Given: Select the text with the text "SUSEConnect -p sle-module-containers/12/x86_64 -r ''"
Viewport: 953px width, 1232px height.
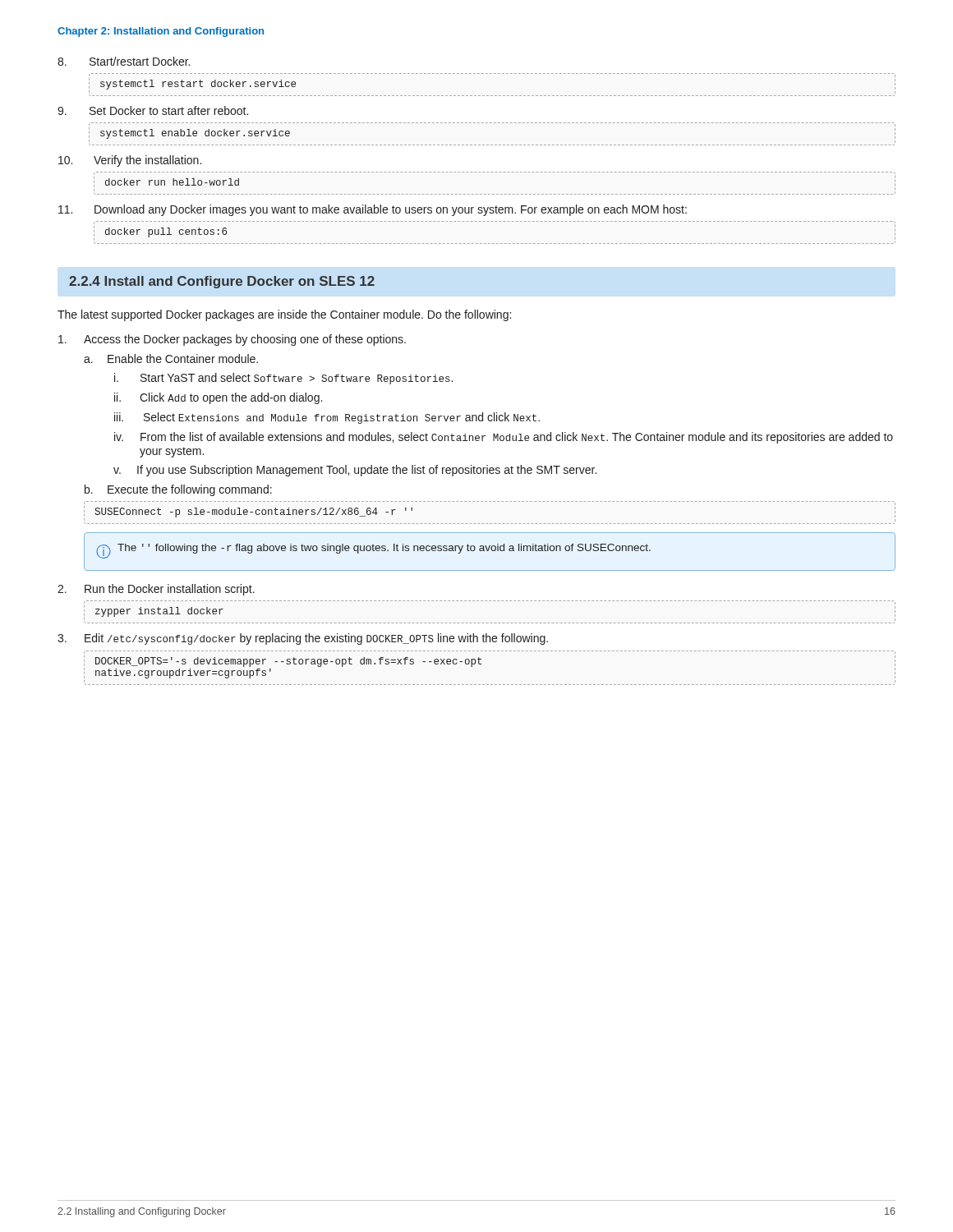Looking at the screenshot, I should click(255, 513).
